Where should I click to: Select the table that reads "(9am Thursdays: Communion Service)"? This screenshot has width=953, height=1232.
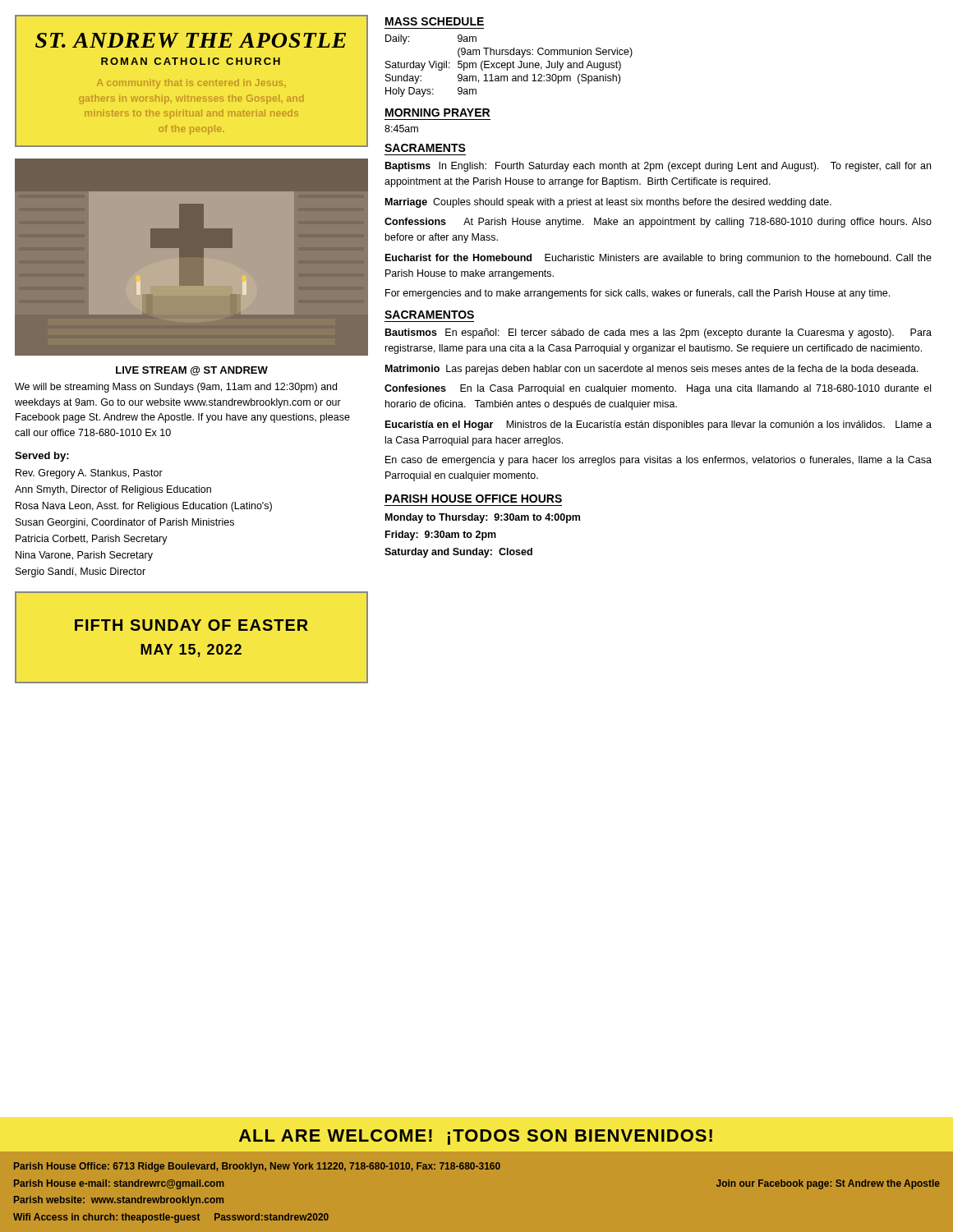point(658,65)
